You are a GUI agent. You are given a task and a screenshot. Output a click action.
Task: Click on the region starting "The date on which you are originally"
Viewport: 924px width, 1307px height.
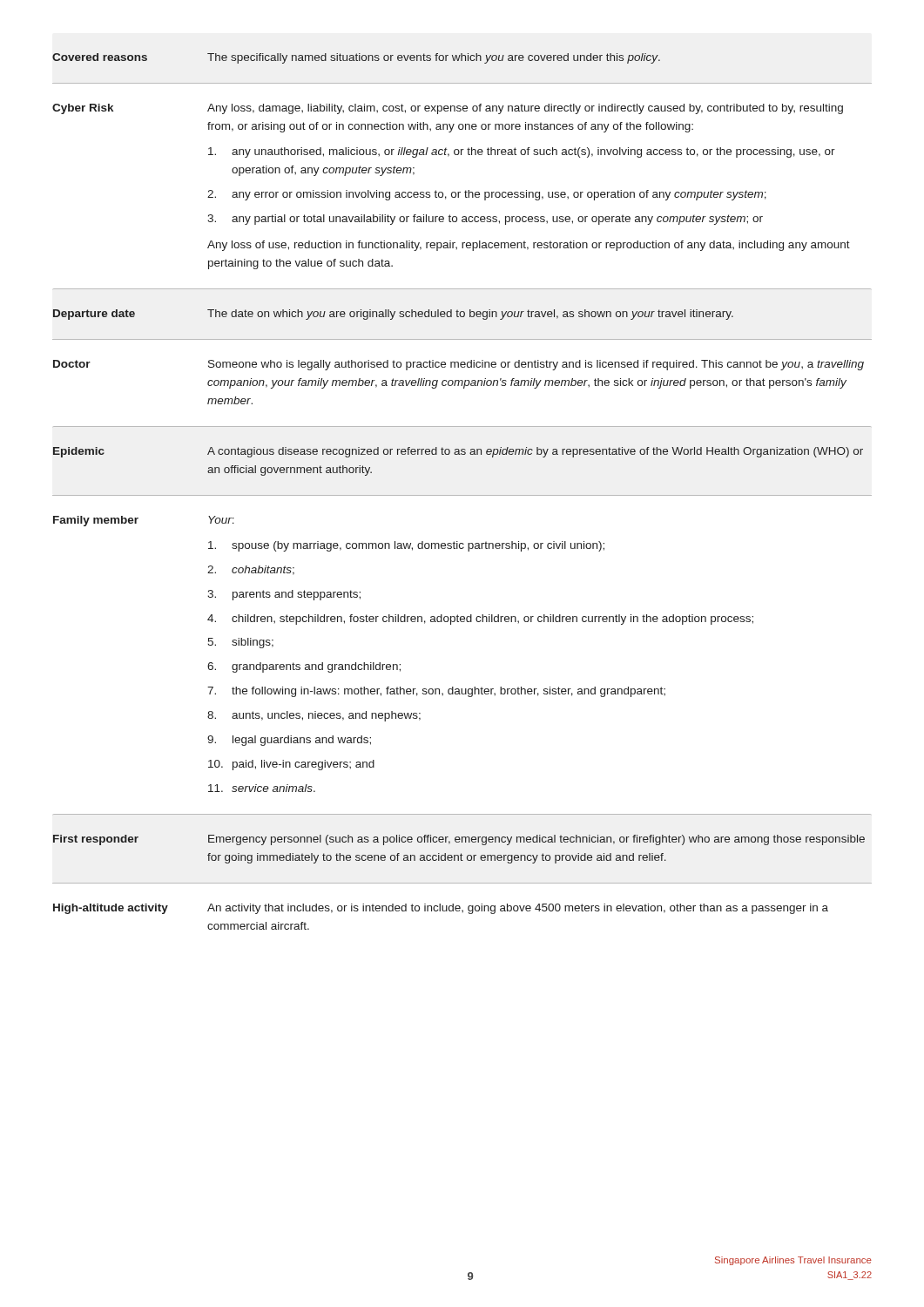471,314
